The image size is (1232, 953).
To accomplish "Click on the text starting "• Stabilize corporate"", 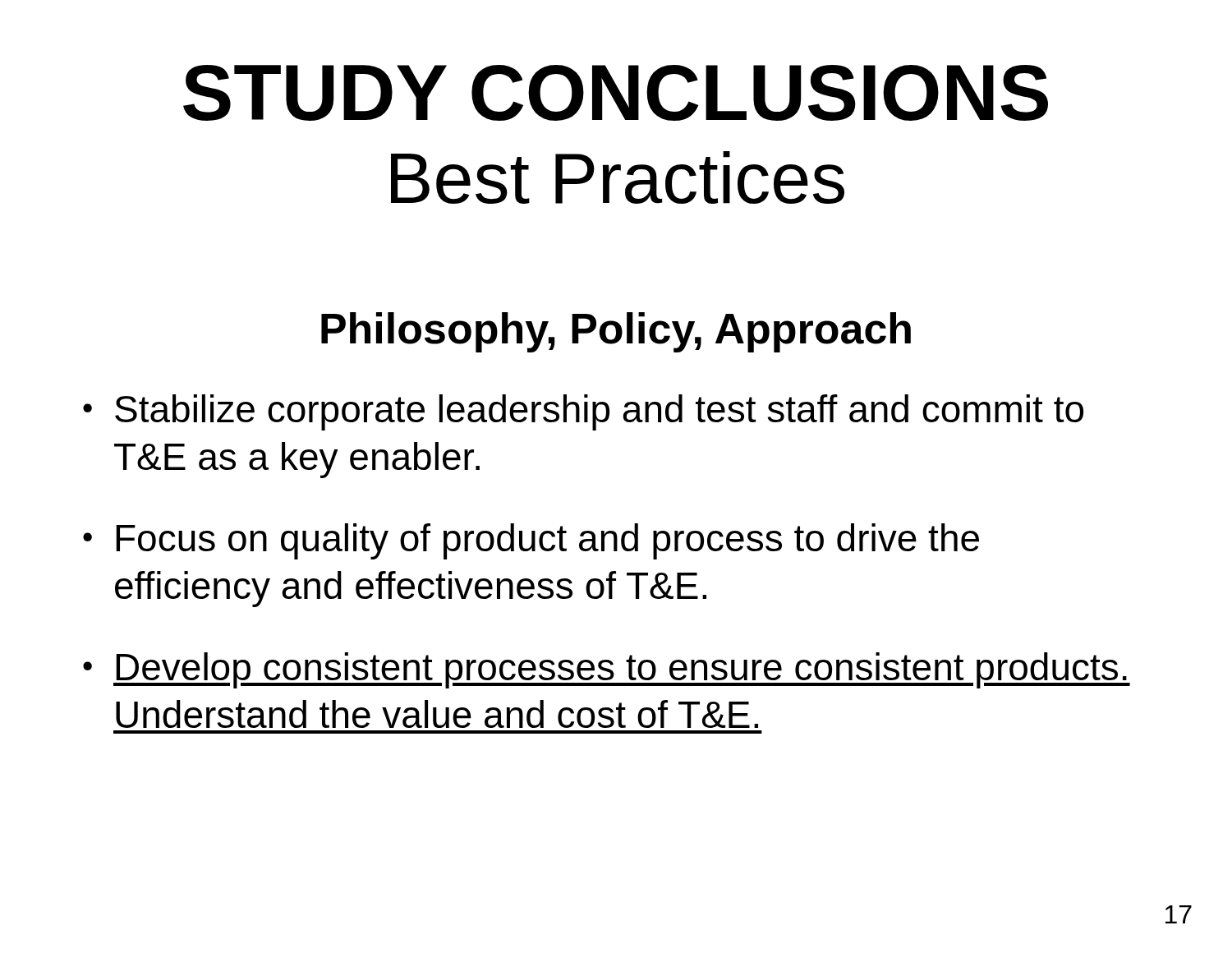I will (608, 433).
